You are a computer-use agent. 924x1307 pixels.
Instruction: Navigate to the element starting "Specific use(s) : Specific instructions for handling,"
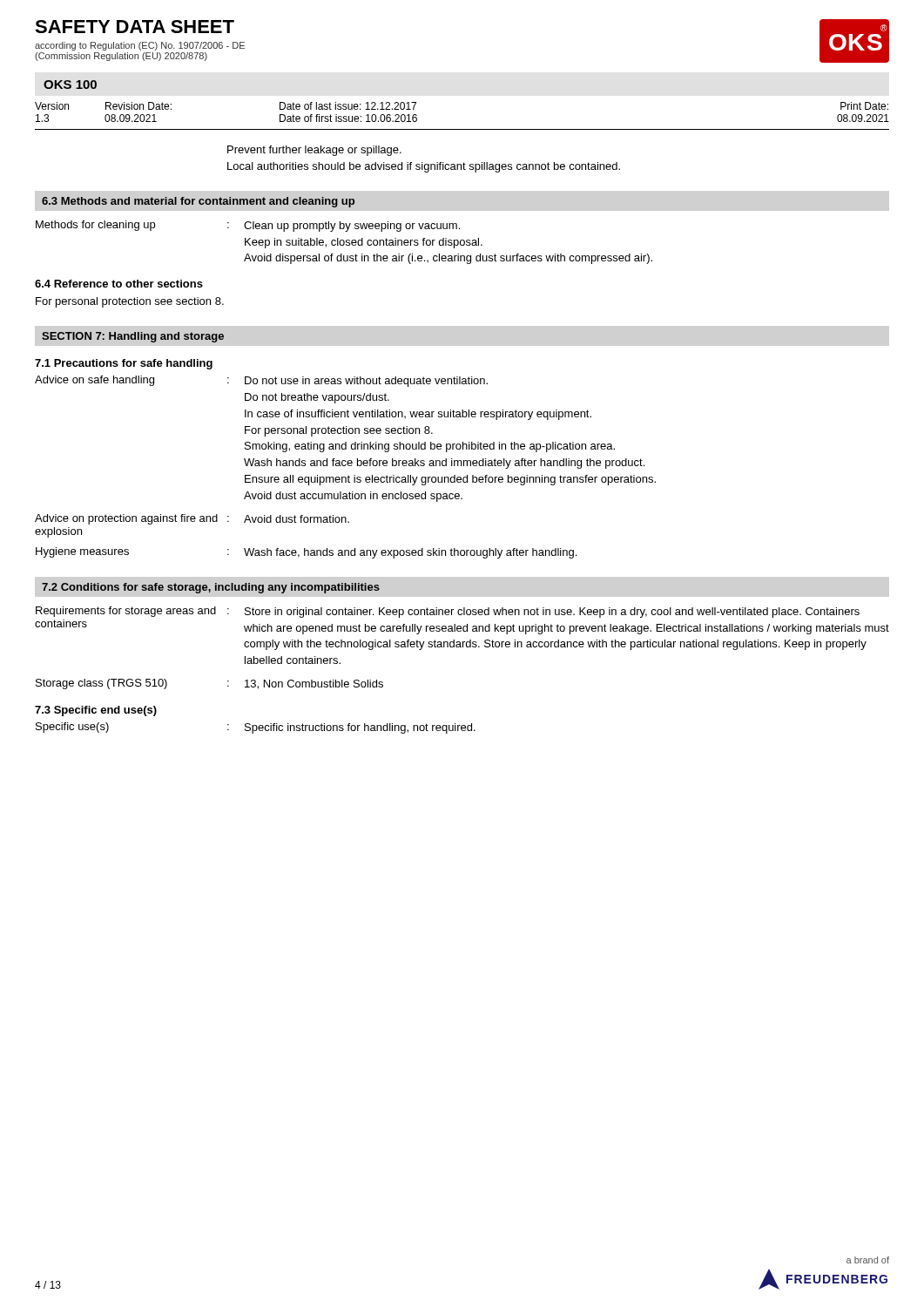462,728
